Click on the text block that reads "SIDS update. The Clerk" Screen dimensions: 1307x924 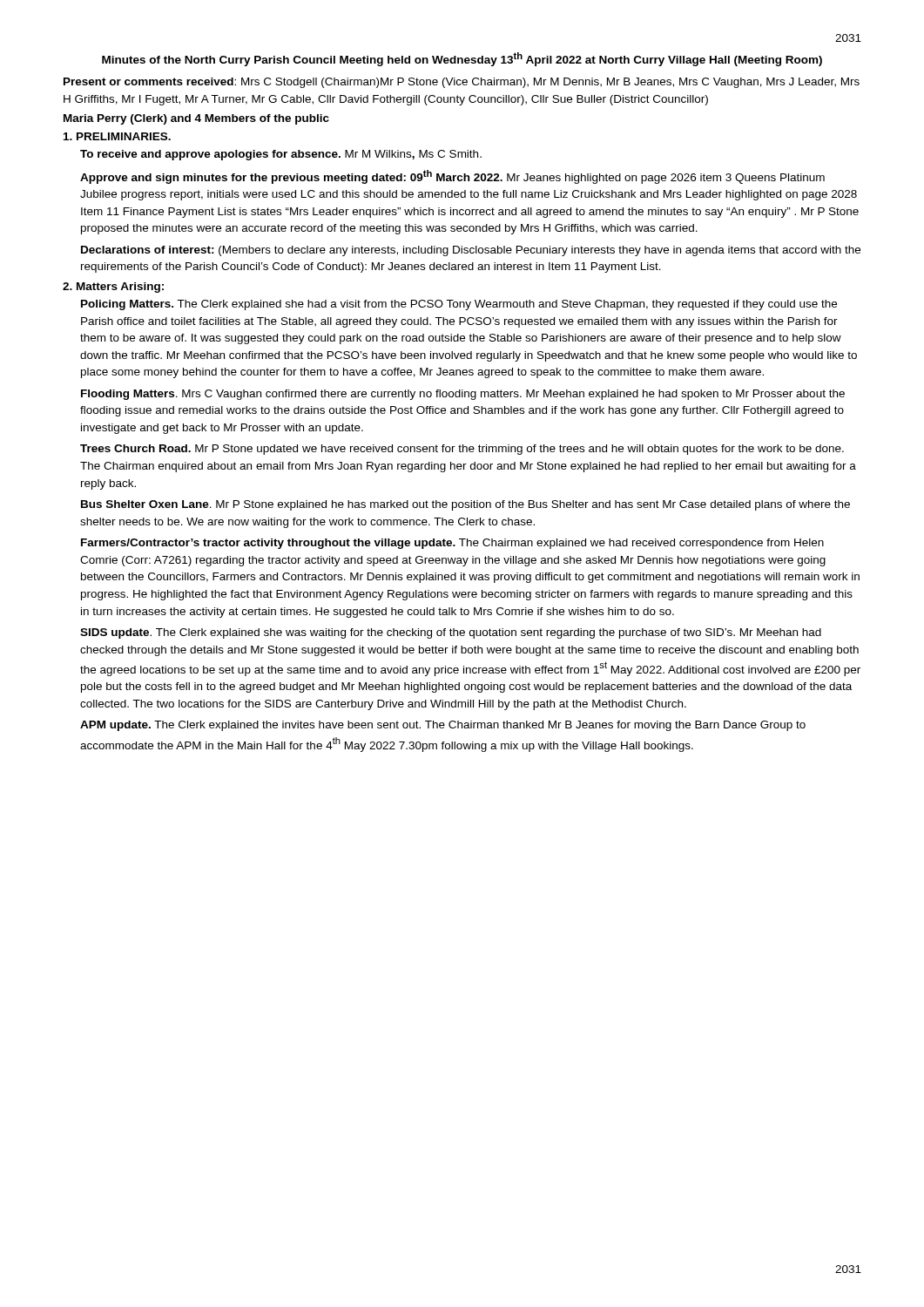[470, 668]
